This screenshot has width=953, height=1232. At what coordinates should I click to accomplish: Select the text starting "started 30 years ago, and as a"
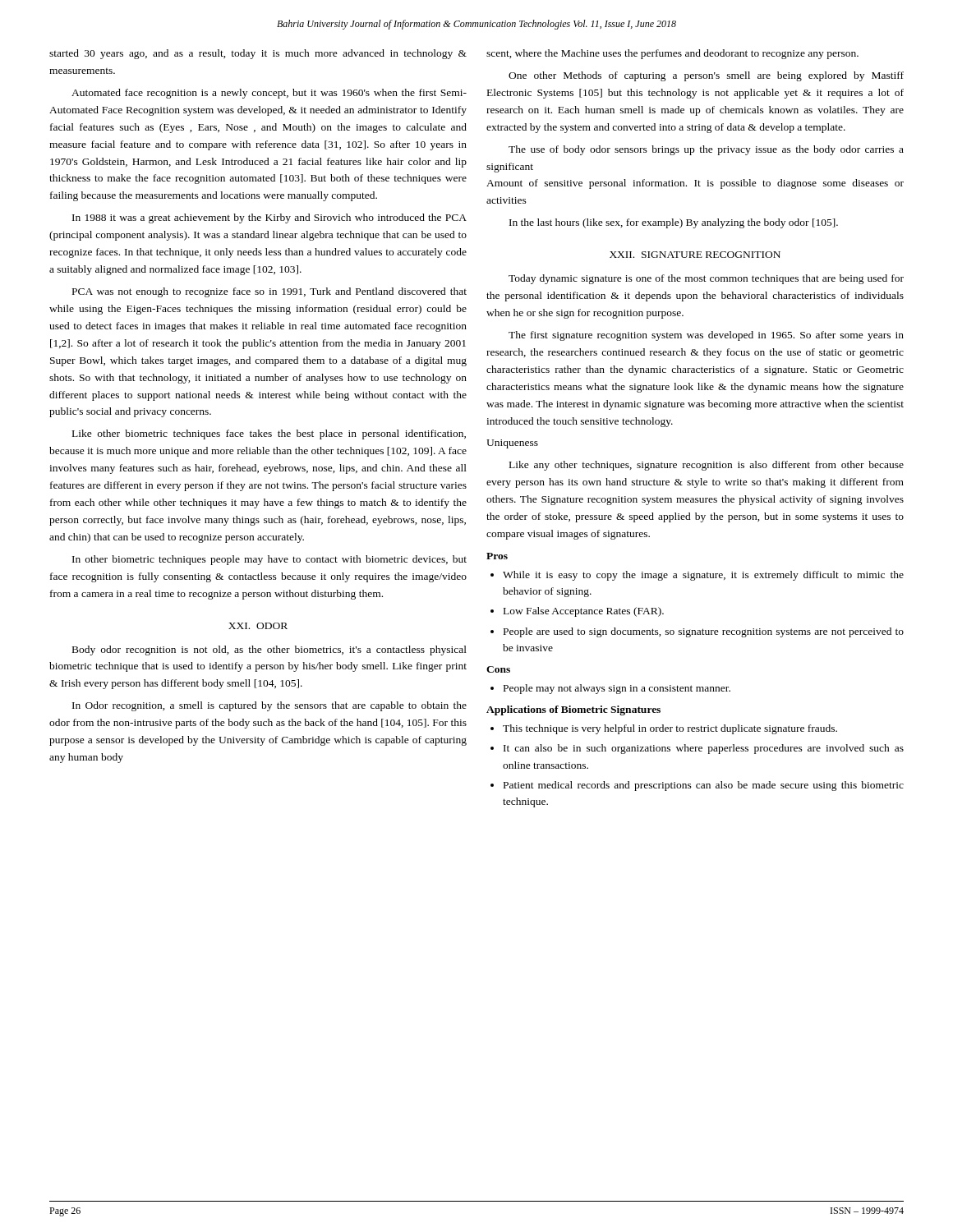(x=258, y=125)
